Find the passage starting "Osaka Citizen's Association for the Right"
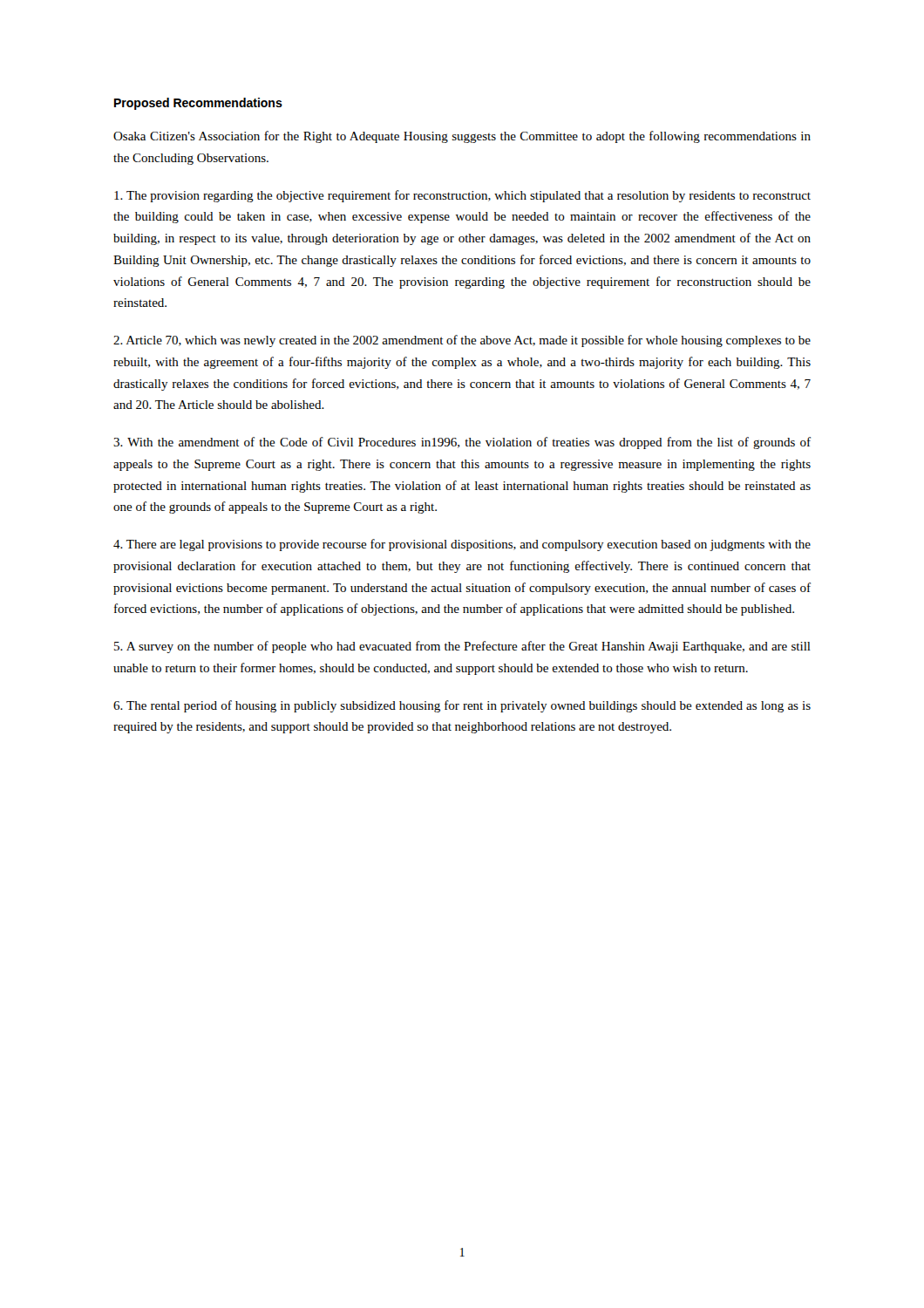Image resolution: width=924 pixels, height=1308 pixels. (x=462, y=147)
